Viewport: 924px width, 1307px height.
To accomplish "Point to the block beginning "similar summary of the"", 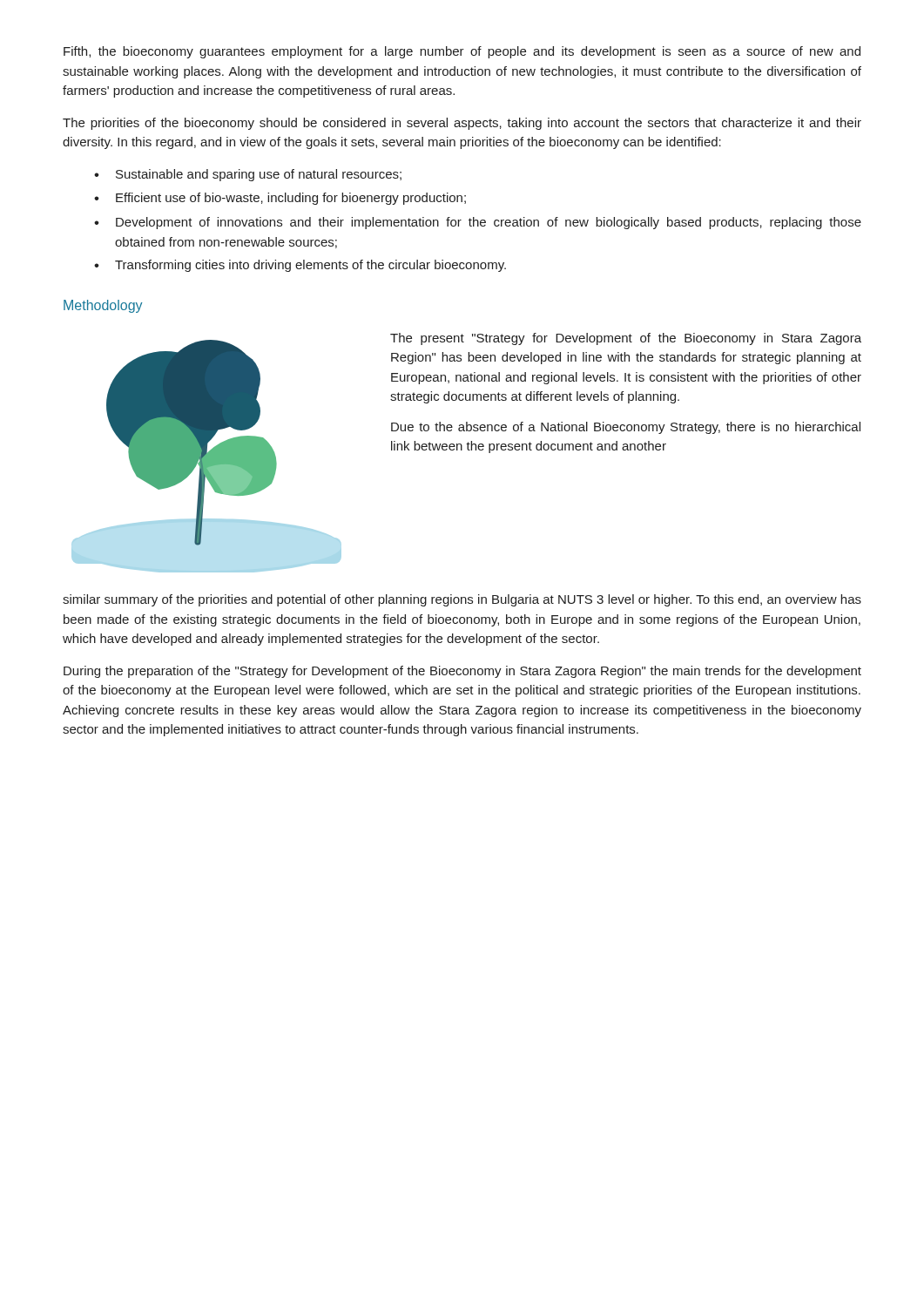I will pyautogui.click(x=462, y=619).
